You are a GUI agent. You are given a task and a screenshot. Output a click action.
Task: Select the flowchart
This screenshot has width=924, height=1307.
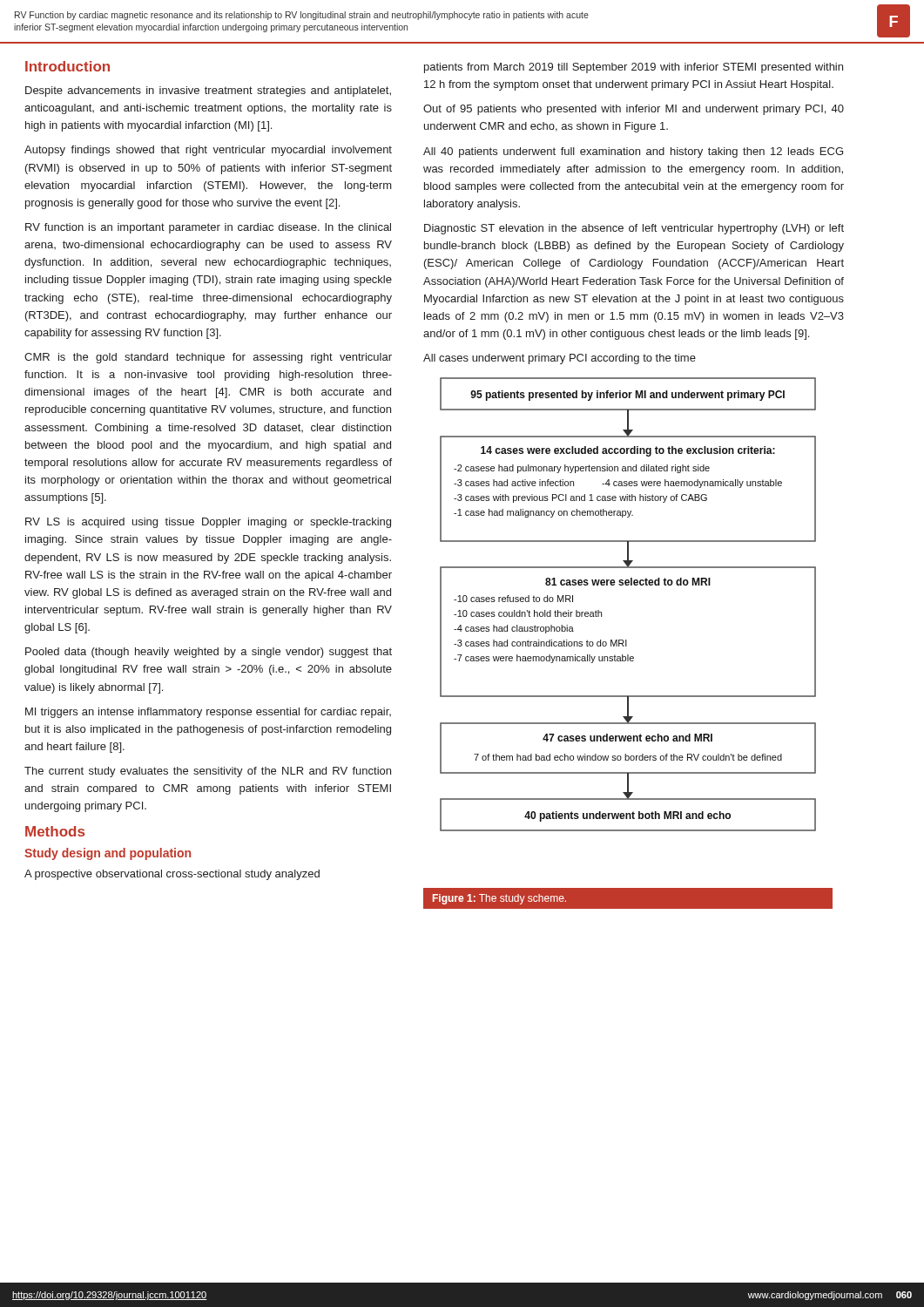[628, 642]
